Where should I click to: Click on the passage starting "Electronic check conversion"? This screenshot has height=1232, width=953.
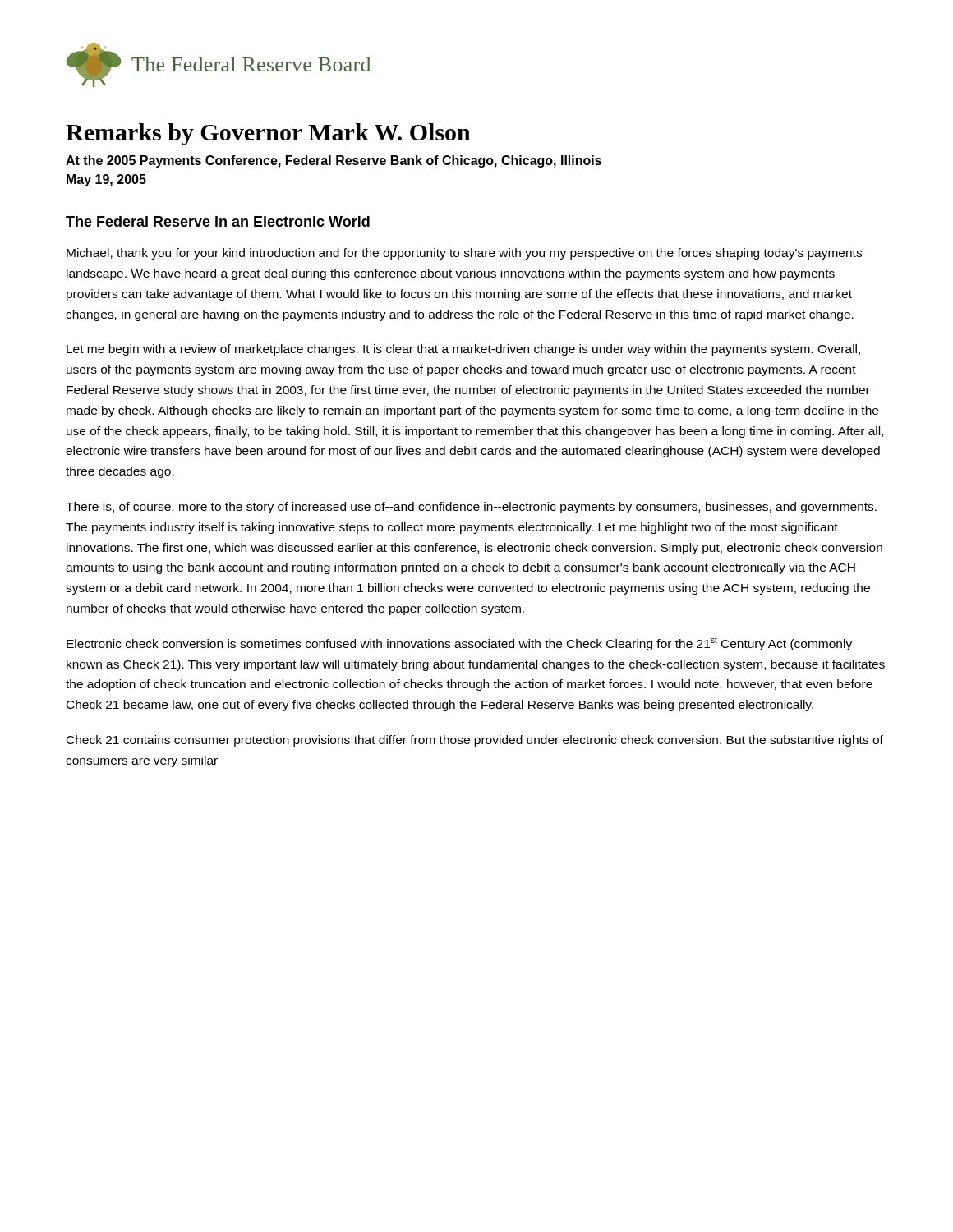(476, 675)
